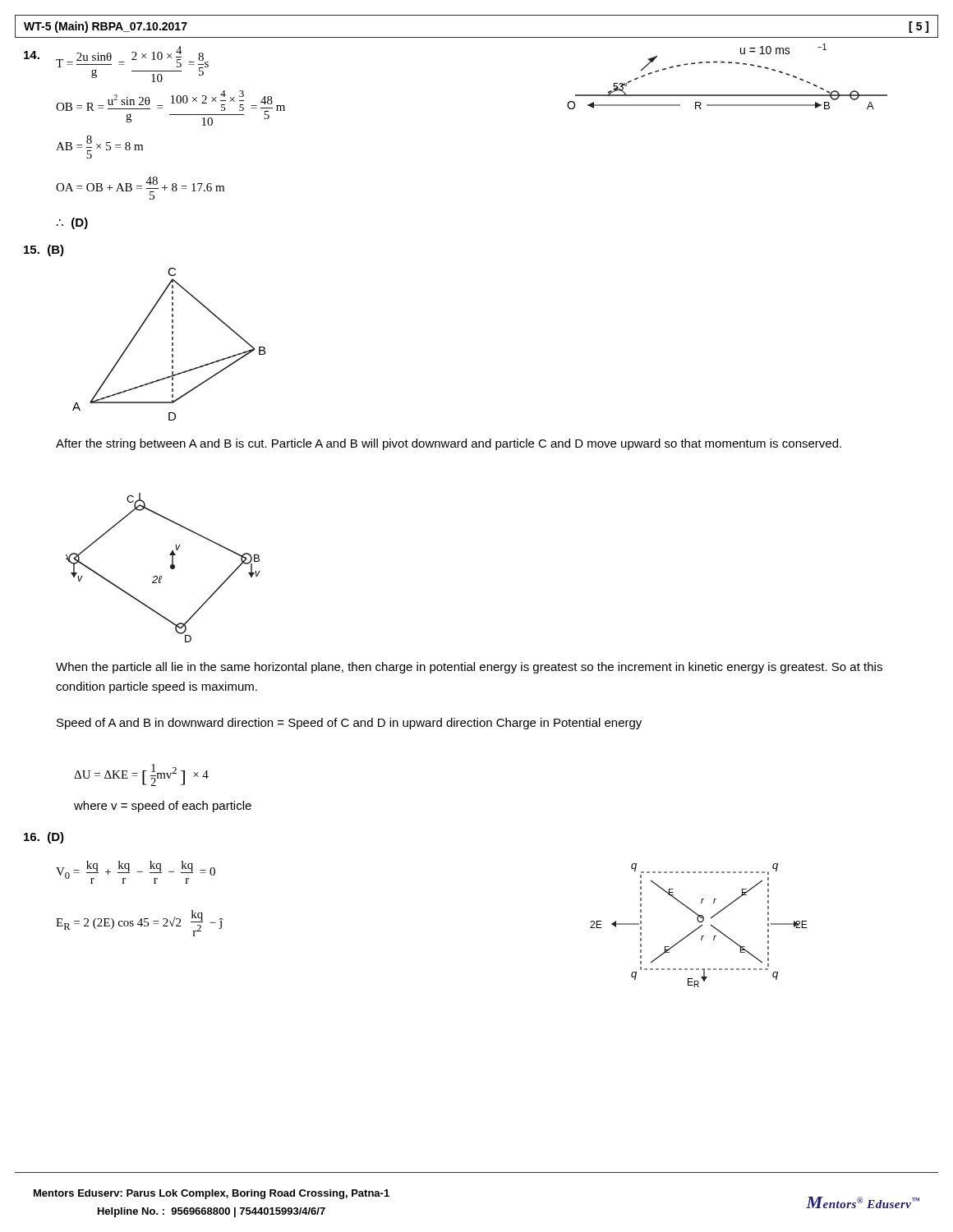Locate the text starting "V0 = kqr +"
The width and height of the screenshot is (953, 1232).
click(136, 873)
